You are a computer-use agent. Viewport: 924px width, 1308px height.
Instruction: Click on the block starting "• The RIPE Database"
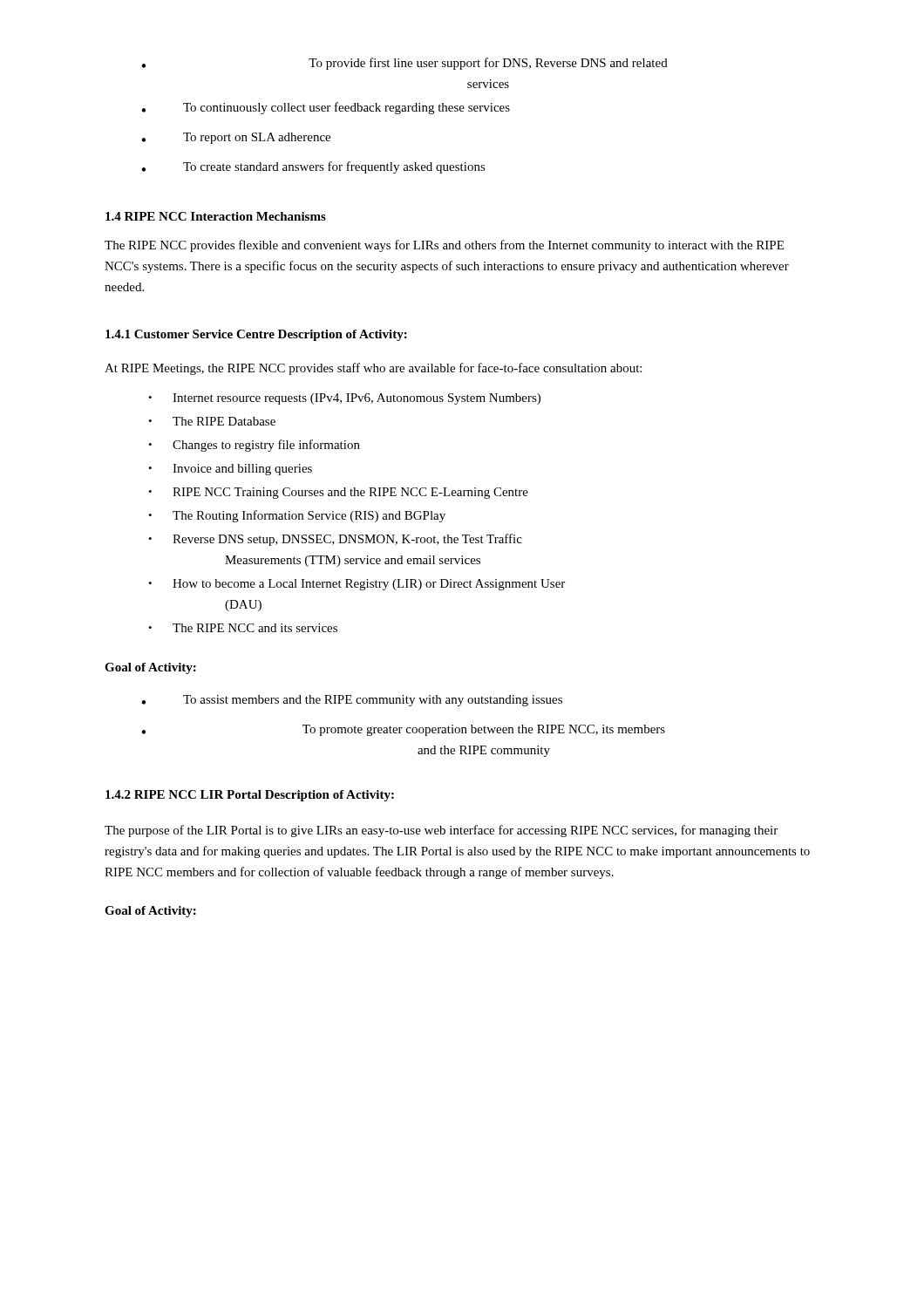click(x=212, y=422)
